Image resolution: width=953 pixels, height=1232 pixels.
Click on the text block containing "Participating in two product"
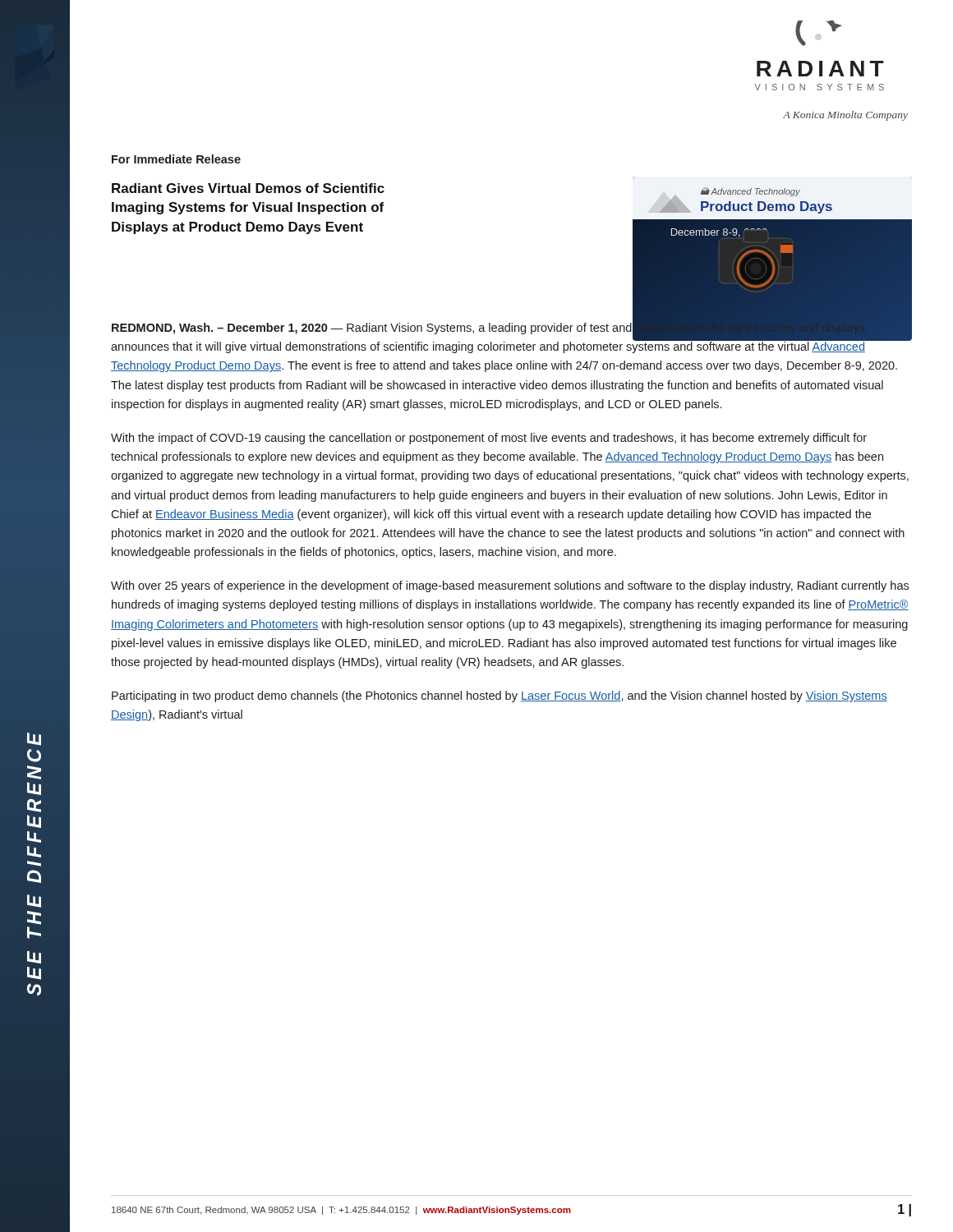pos(499,705)
